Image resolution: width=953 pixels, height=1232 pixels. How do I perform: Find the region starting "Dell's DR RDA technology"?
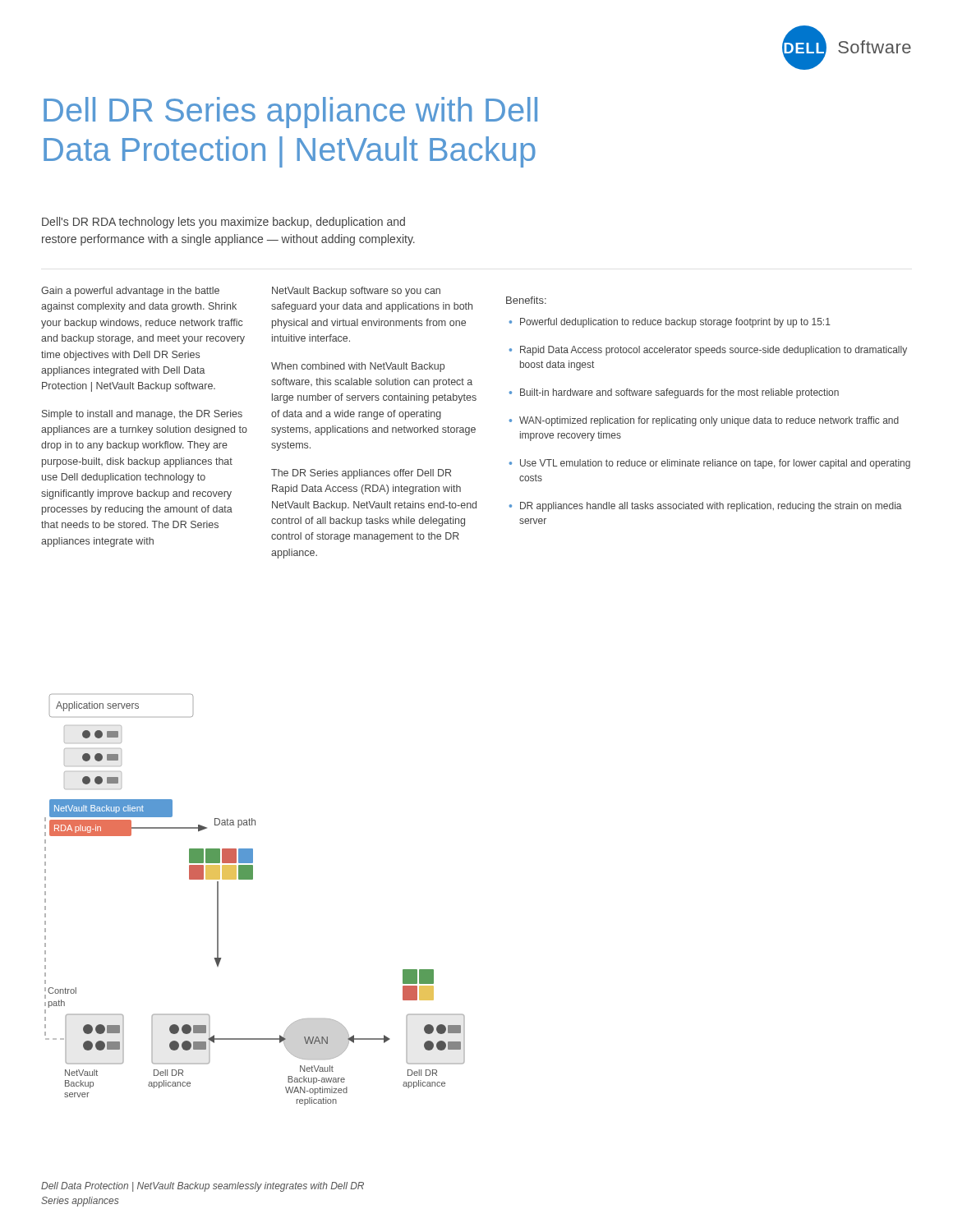[288, 231]
